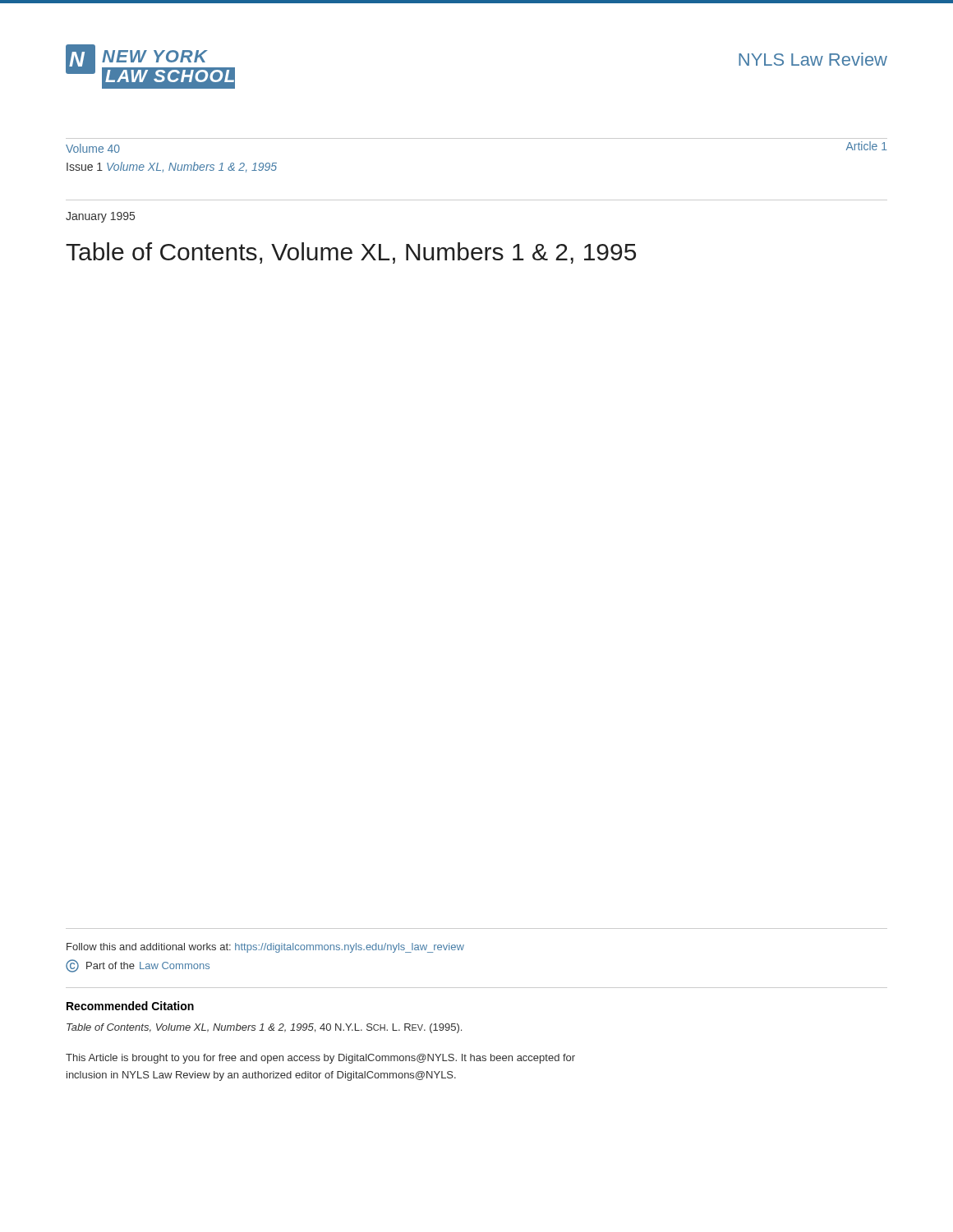Locate the text "C Part of the Law Commons"
The image size is (953, 1232).
(138, 966)
